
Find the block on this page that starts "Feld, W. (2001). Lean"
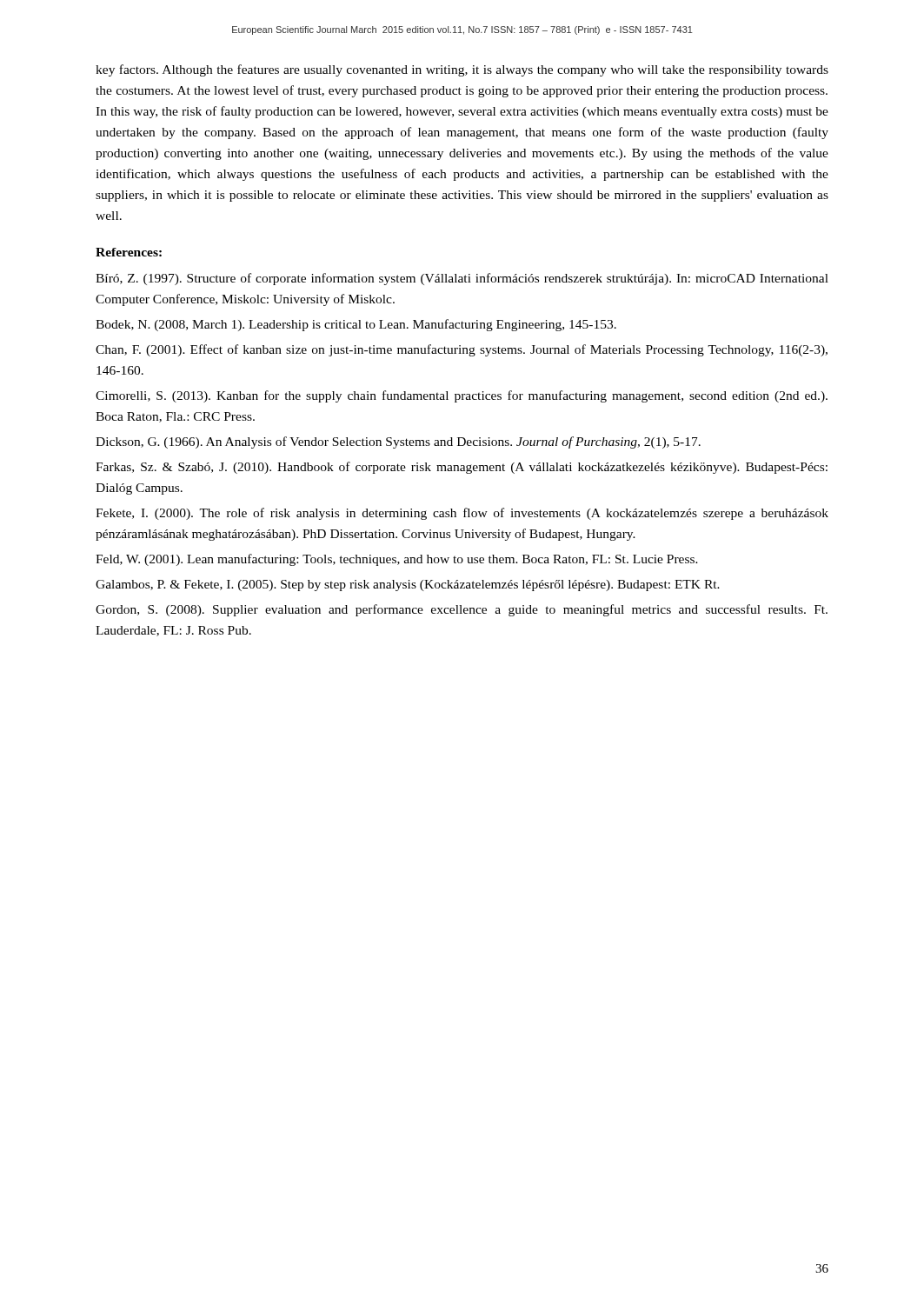click(x=397, y=559)
